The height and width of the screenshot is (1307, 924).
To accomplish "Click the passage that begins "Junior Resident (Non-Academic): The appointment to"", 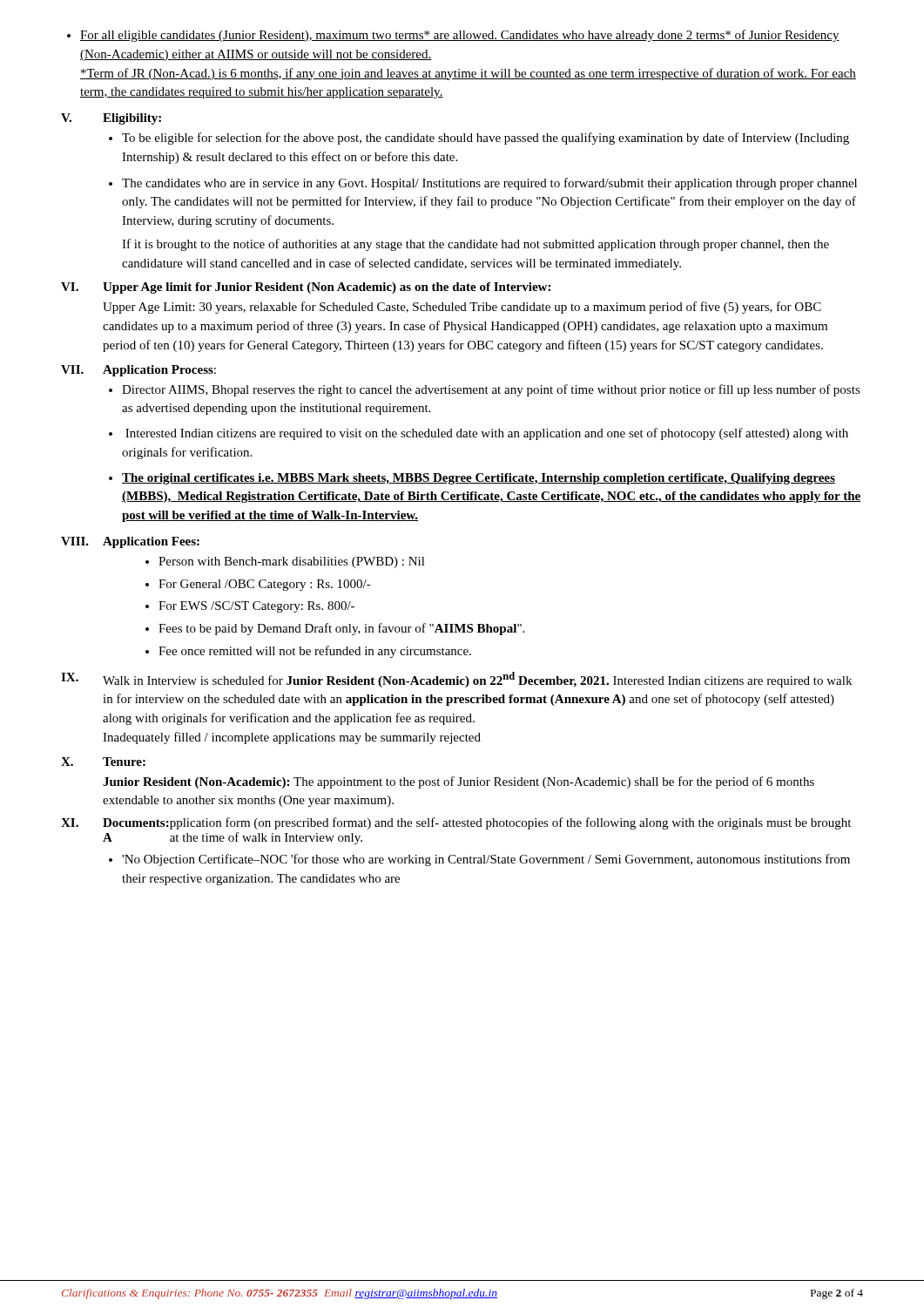I will pyautogui.click(x=459, y=791).
